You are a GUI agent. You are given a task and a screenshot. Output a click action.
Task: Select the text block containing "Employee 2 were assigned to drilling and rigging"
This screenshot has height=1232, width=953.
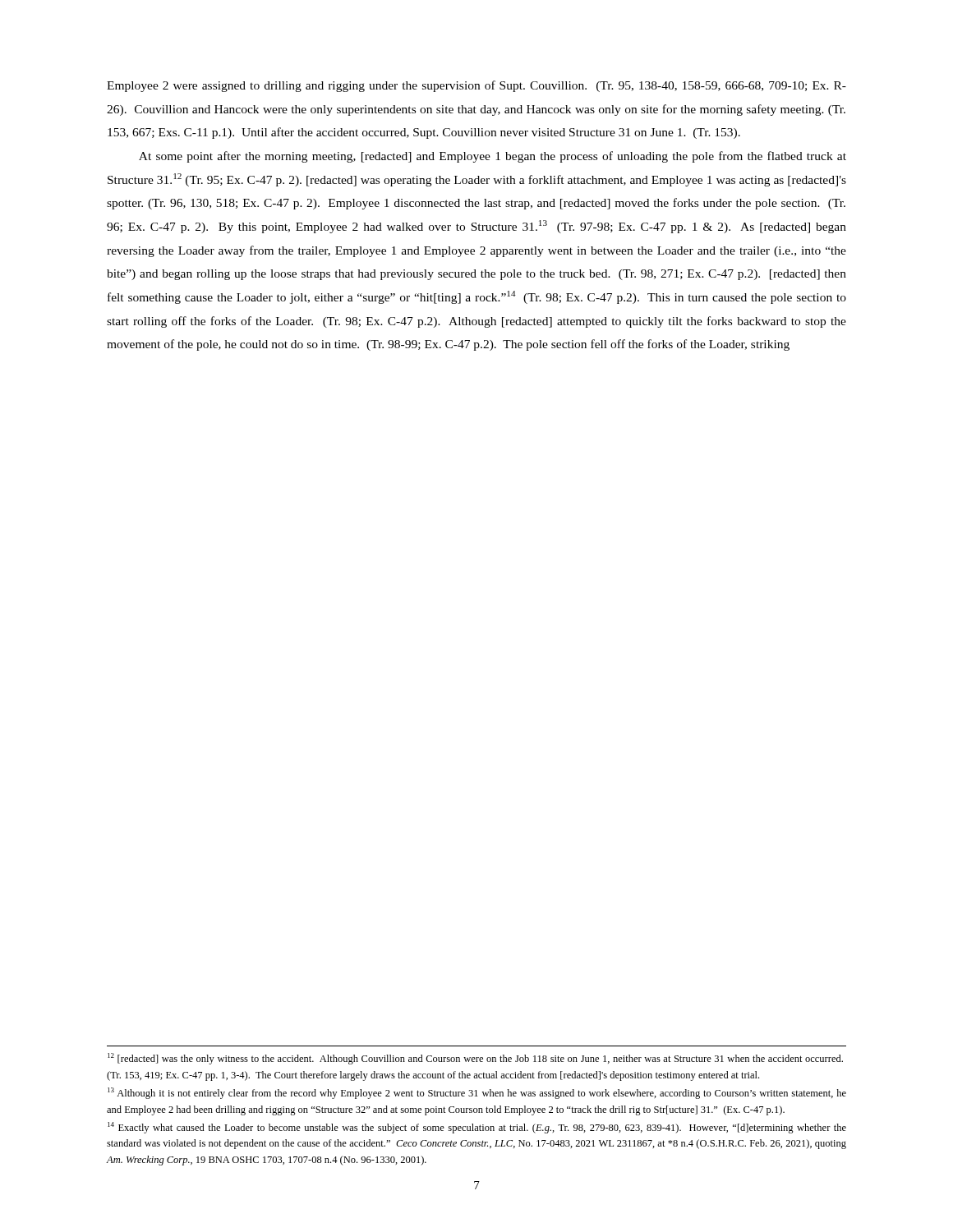(x=476, y=109)
